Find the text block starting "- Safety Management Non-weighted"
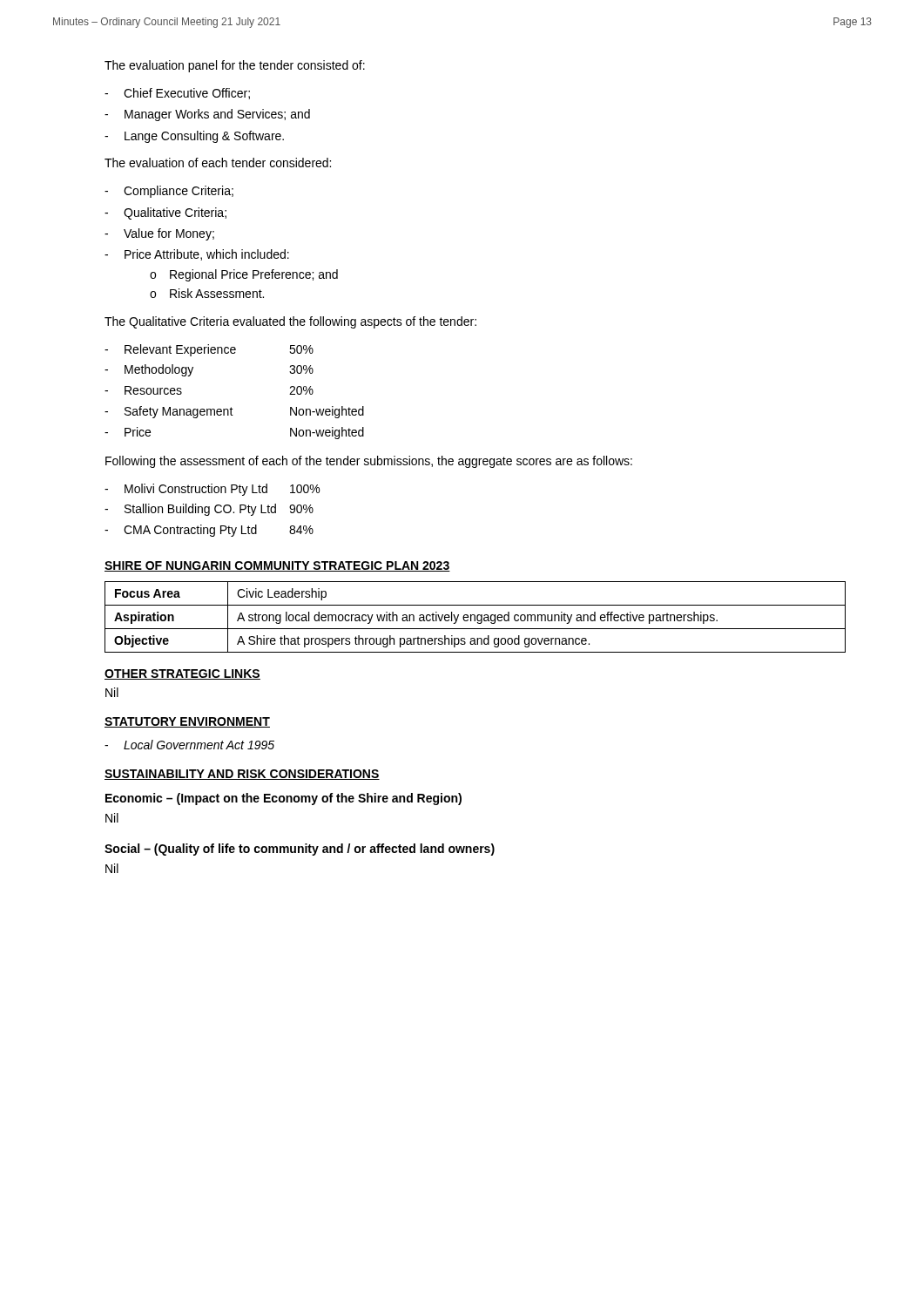The width and height of the screenshot is (924, 1307). [x=240, y=412]
